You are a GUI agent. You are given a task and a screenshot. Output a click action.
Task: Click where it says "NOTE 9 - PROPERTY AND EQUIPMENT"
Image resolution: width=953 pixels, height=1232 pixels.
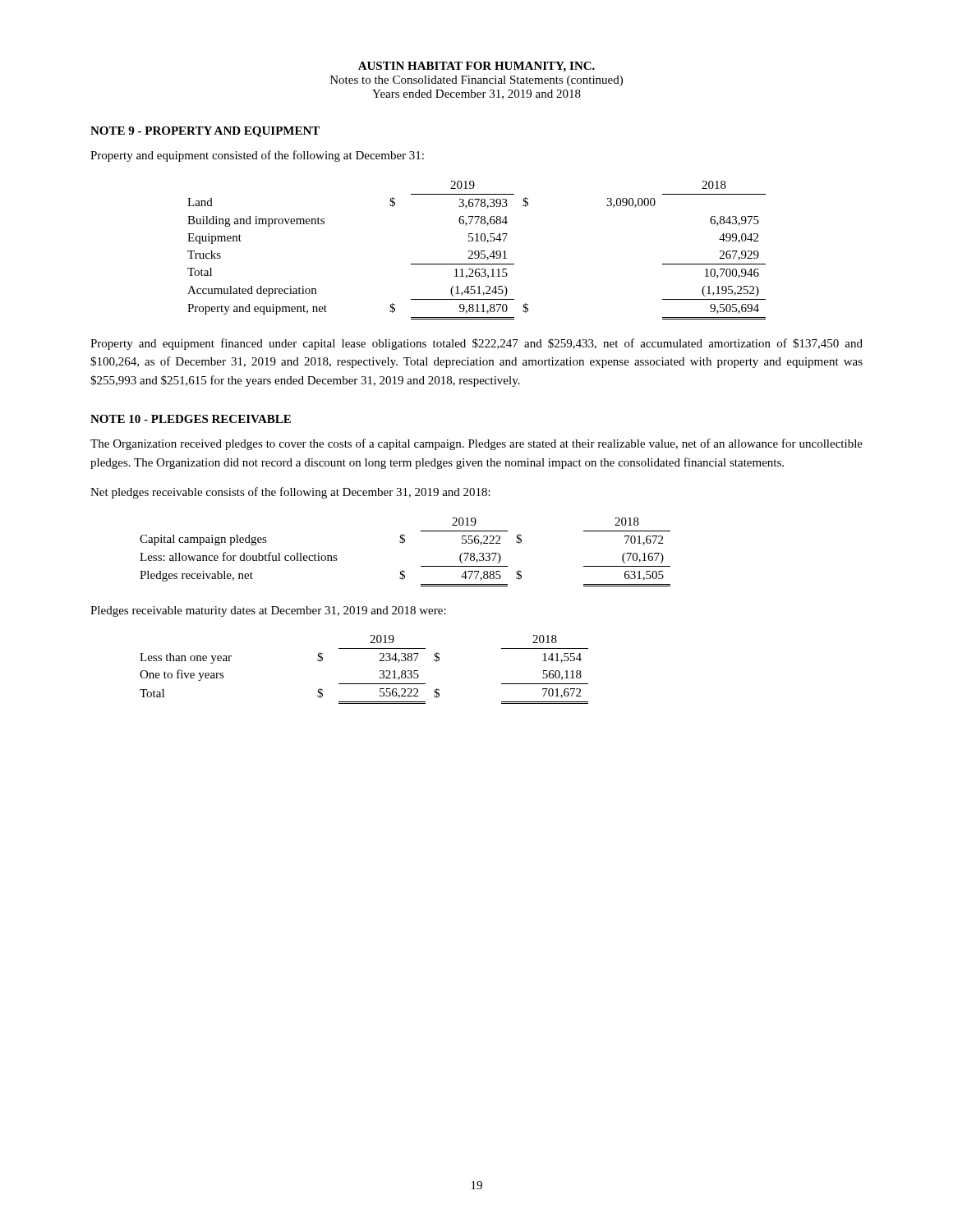coord(205,131)
